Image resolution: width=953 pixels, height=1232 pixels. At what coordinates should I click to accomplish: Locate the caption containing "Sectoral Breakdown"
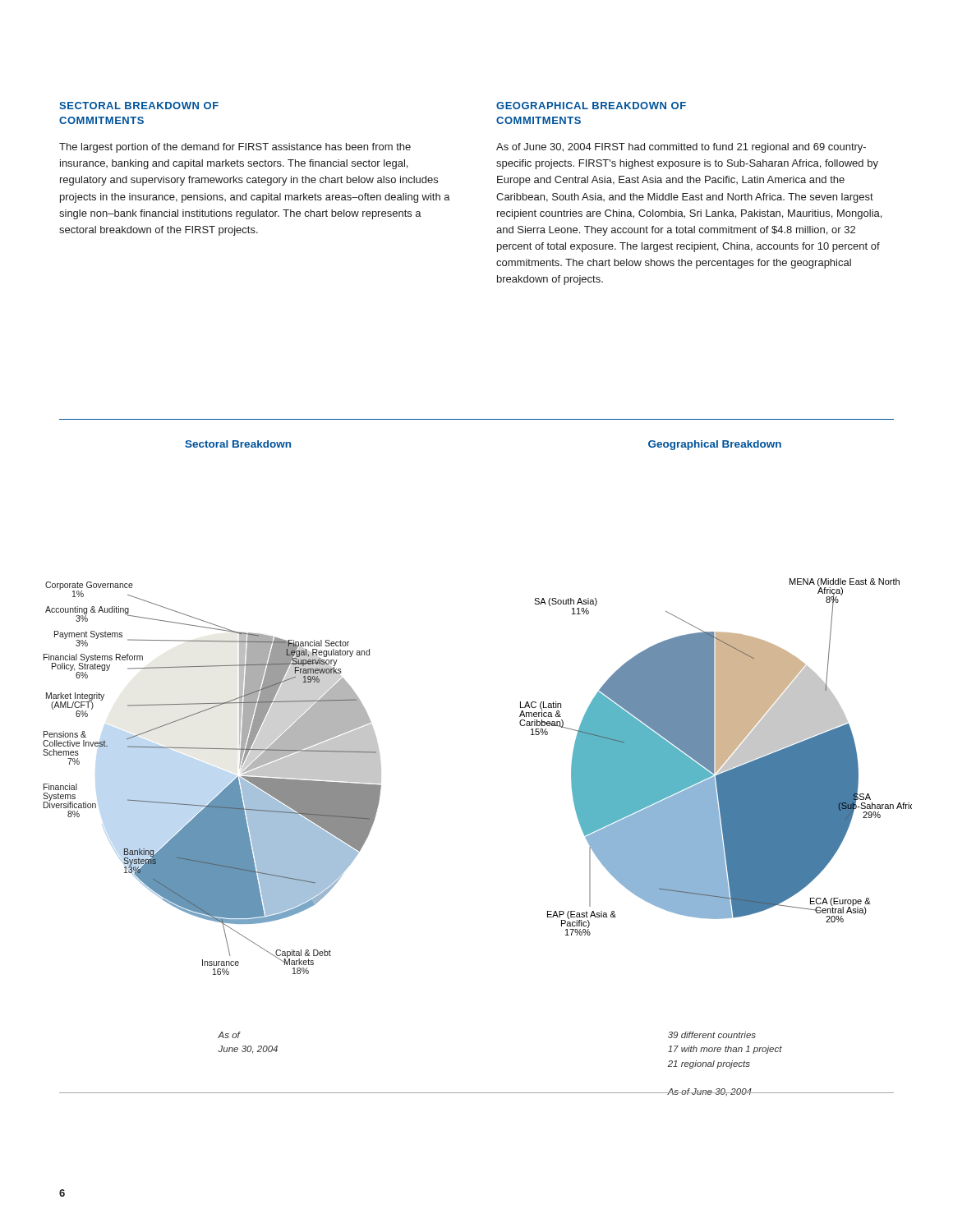pyautogui.click(x=238, y=444)
